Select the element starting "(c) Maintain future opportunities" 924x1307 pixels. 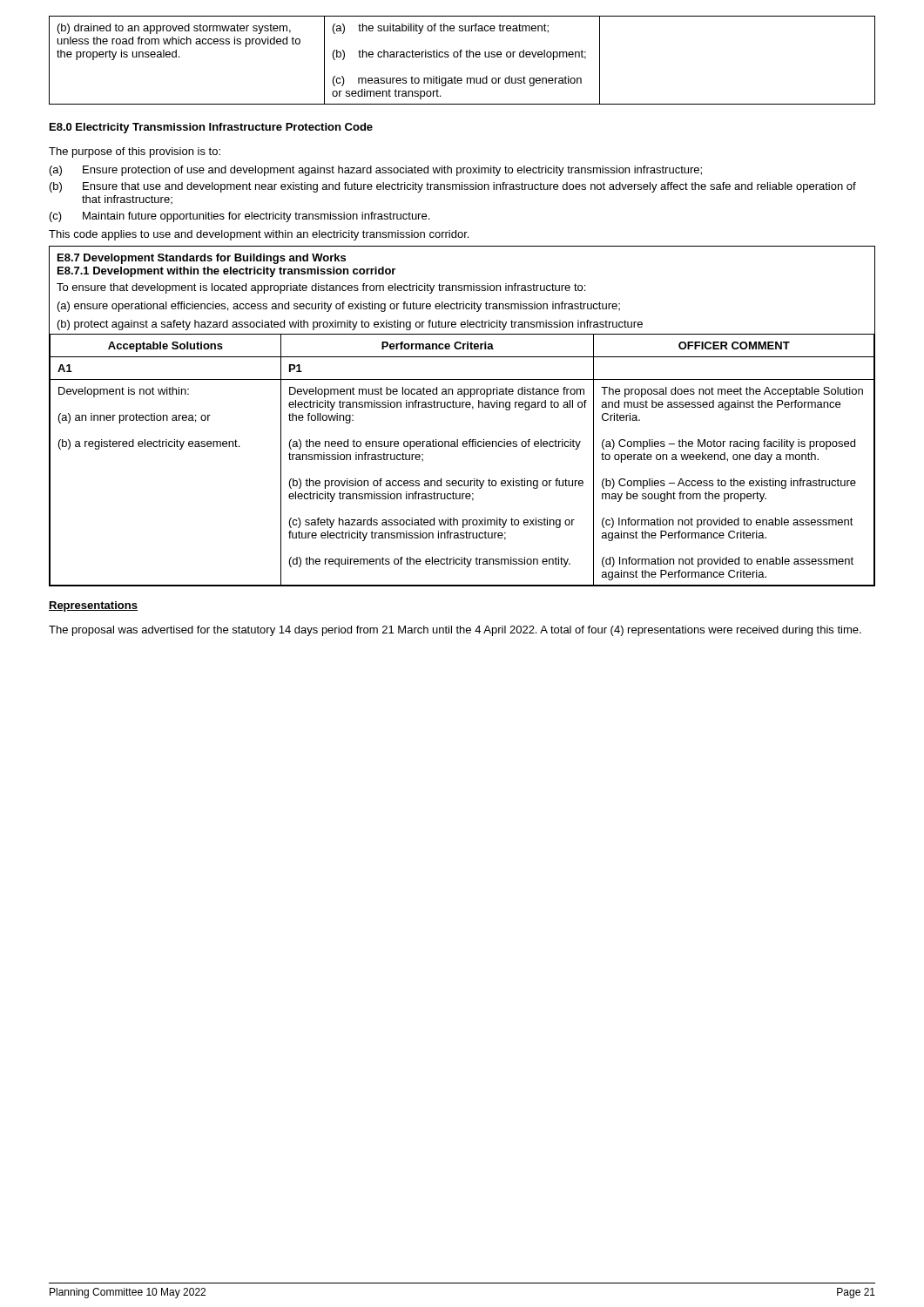(x=239, y=217)
